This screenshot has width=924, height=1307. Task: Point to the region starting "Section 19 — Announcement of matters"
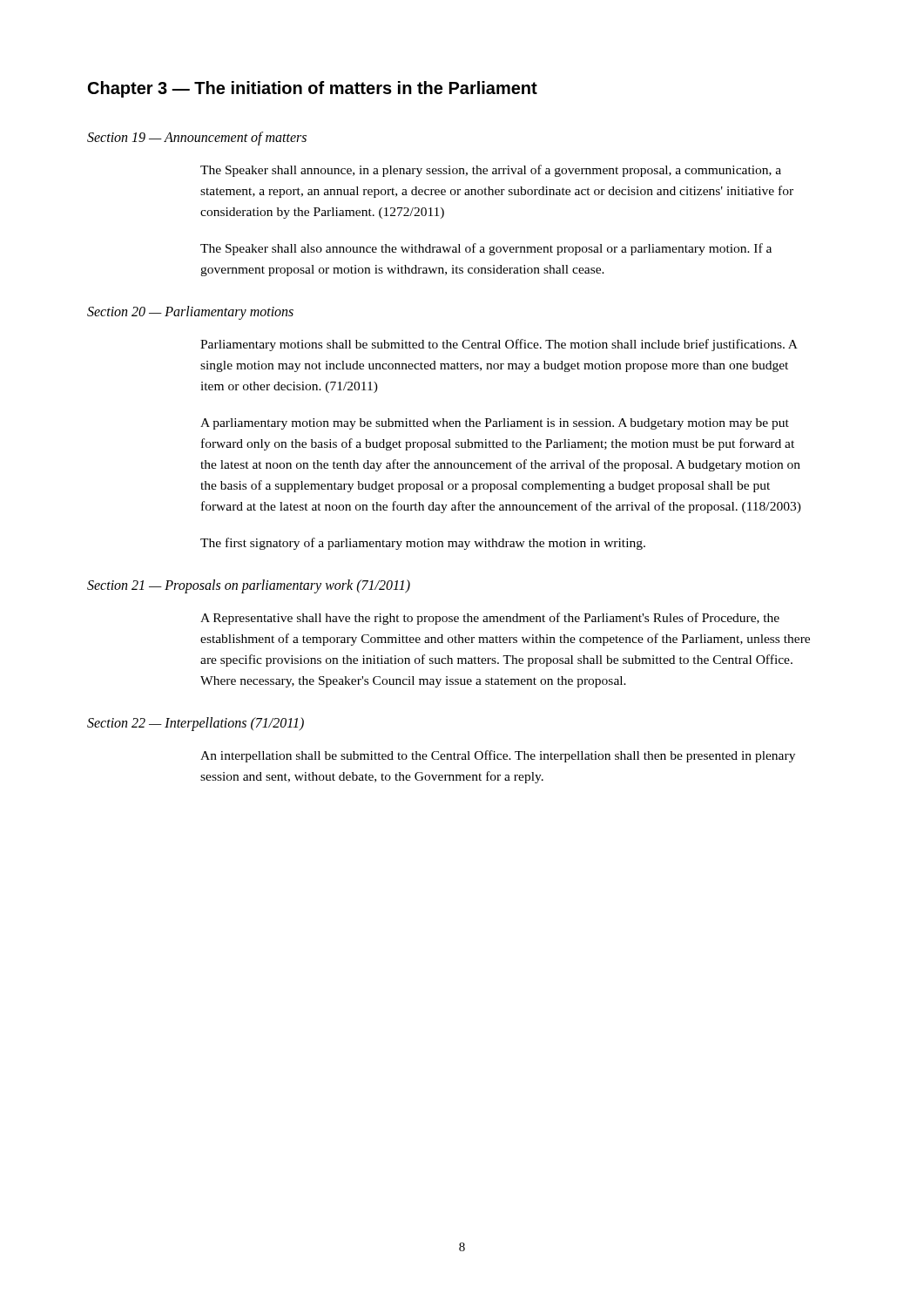tap(197, 137)
